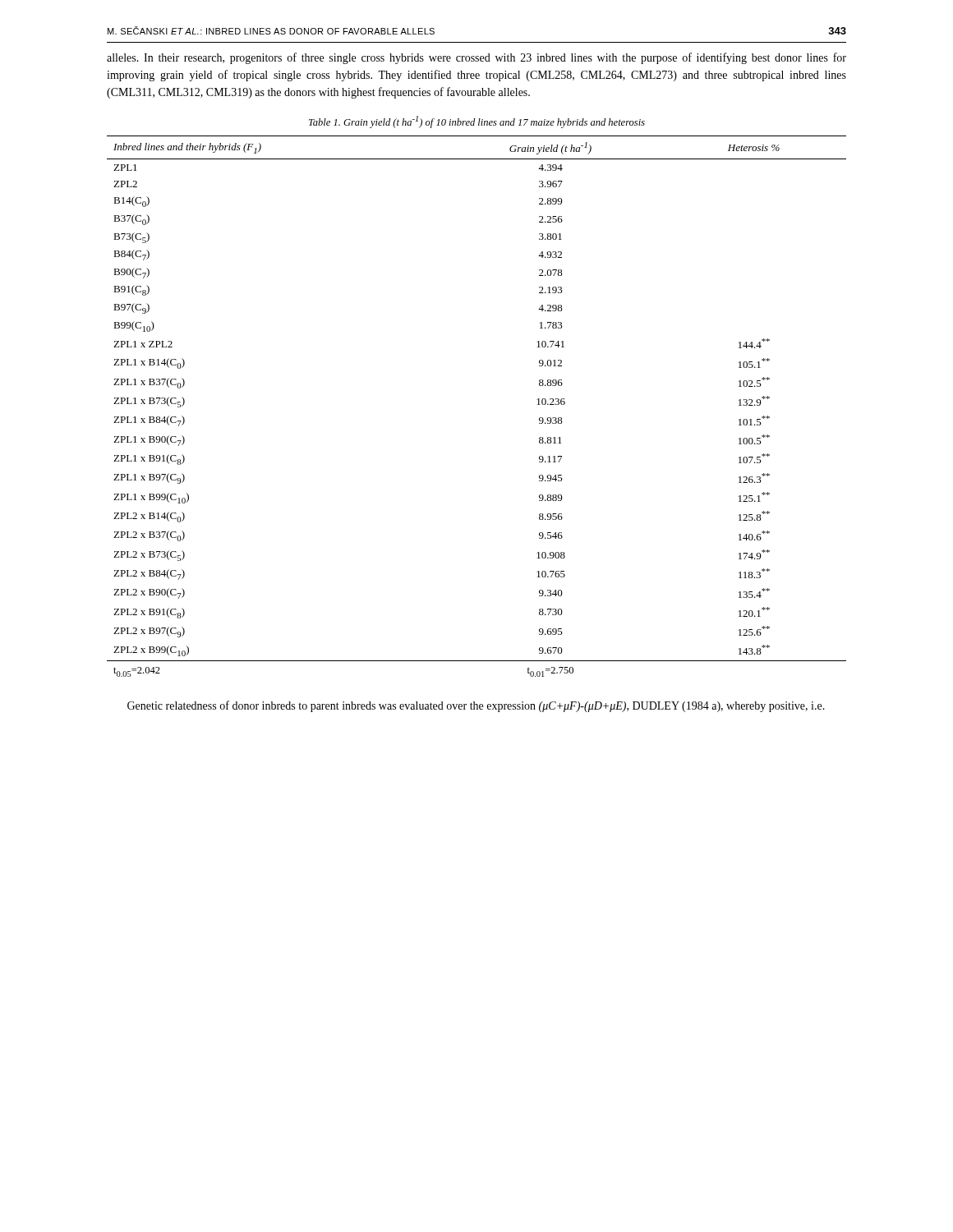Find the caption that says "Table 1. Grain yield (t"
This screenshot has height=1232, width=953.
click(x=476, y=121)
